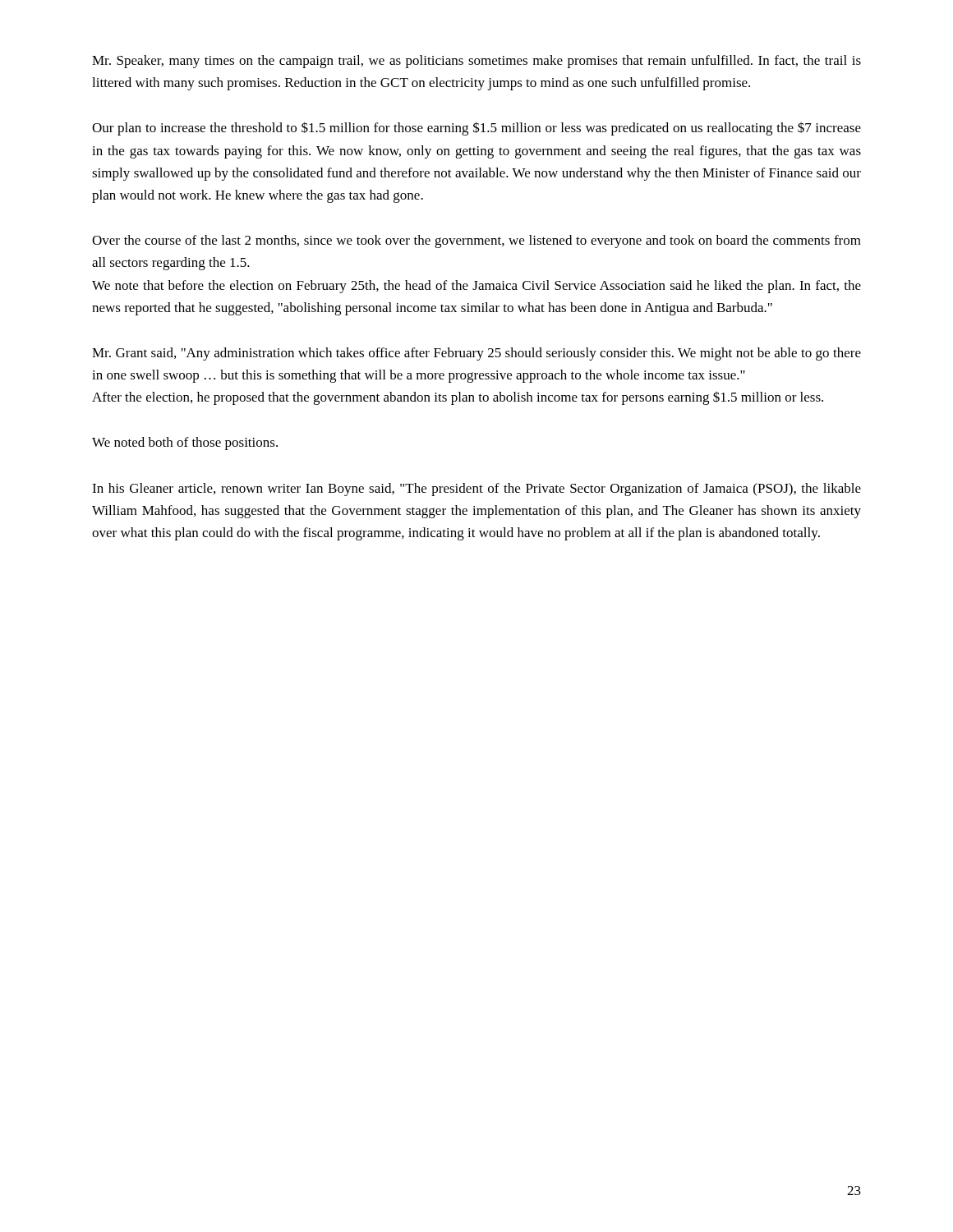Point to the text block starting "Over the course of"

[476, 274]
